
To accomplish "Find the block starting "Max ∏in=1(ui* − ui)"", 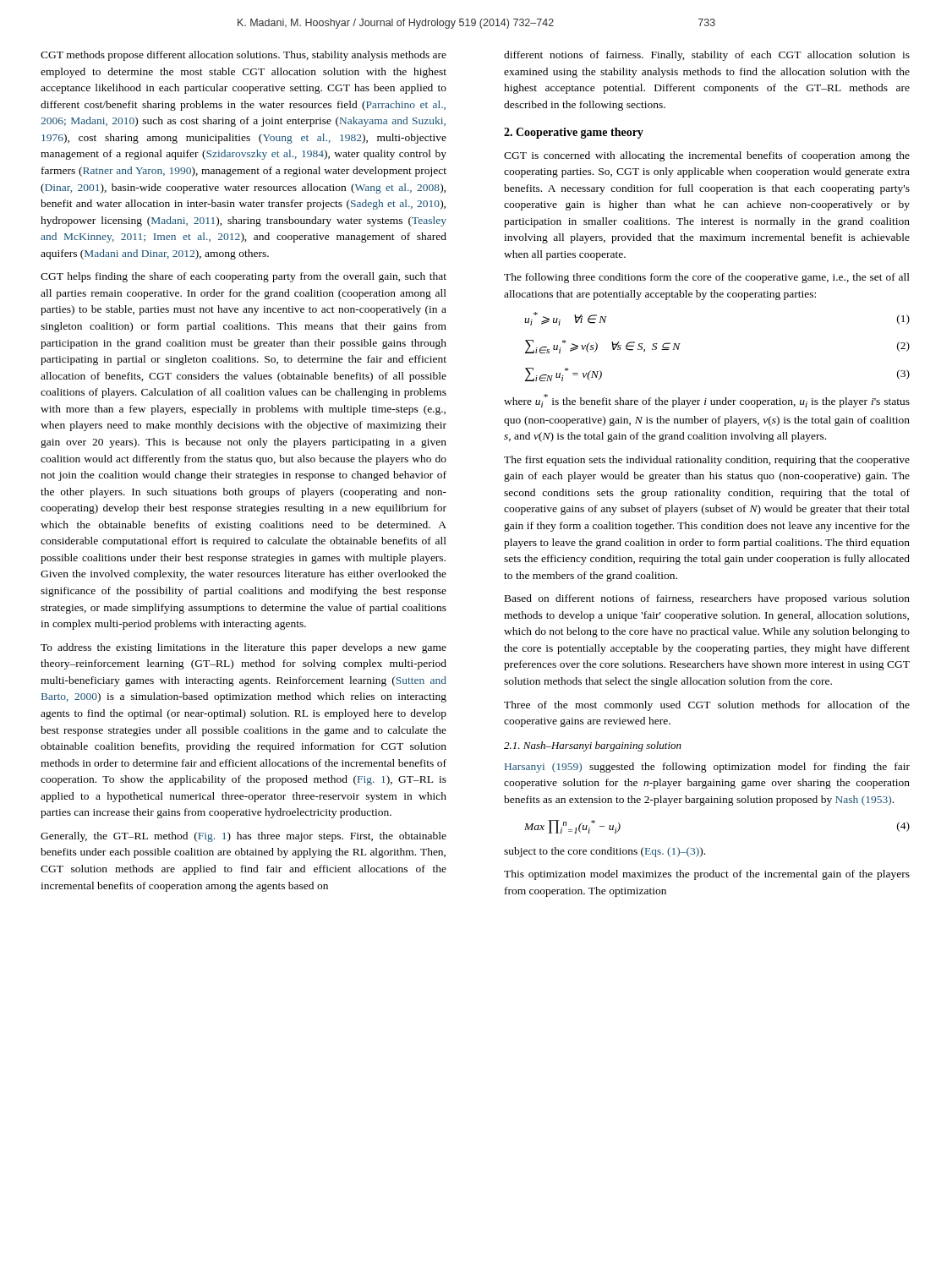I will tap(576, 828).
